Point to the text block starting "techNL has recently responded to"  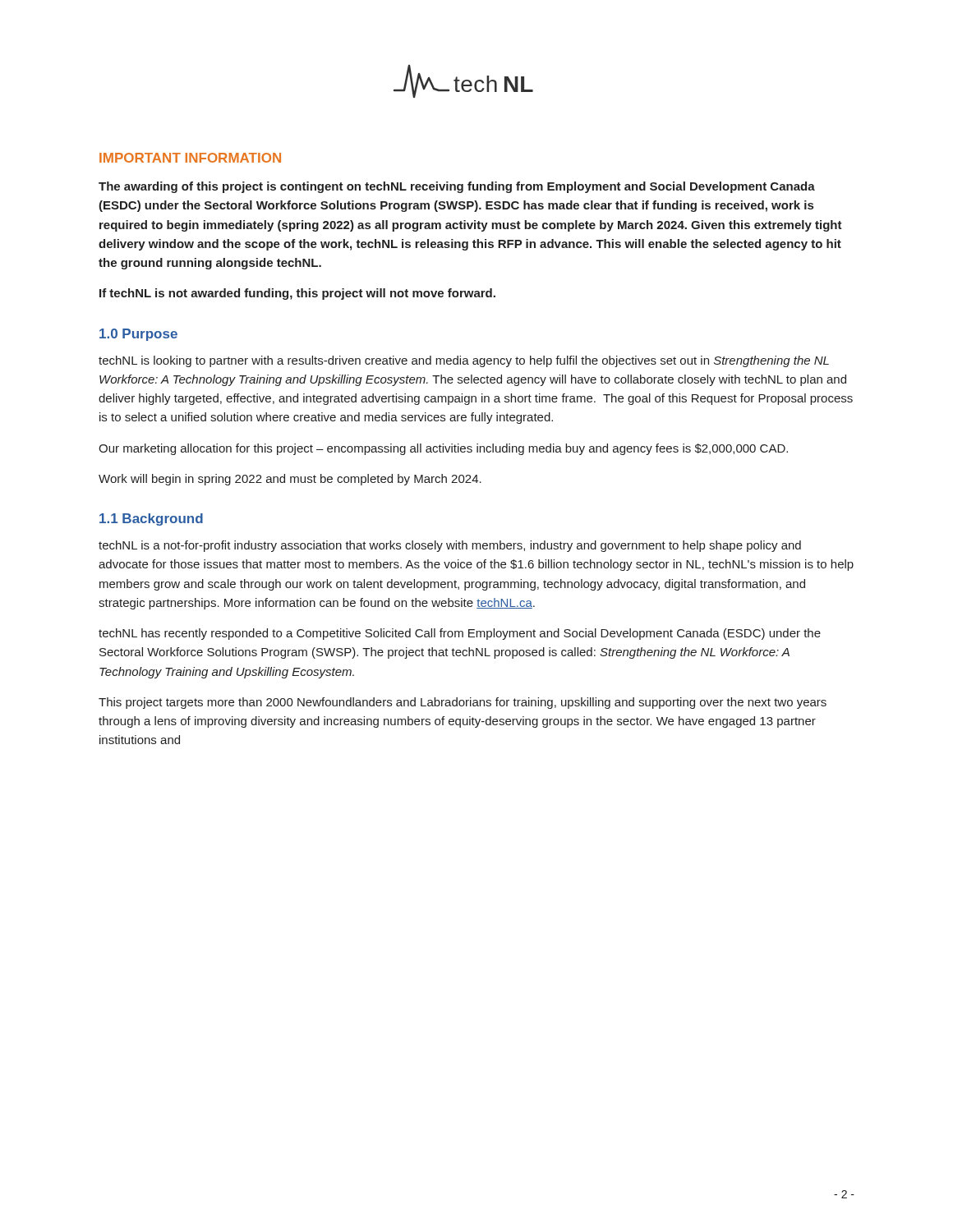click(x=460, y=652)
